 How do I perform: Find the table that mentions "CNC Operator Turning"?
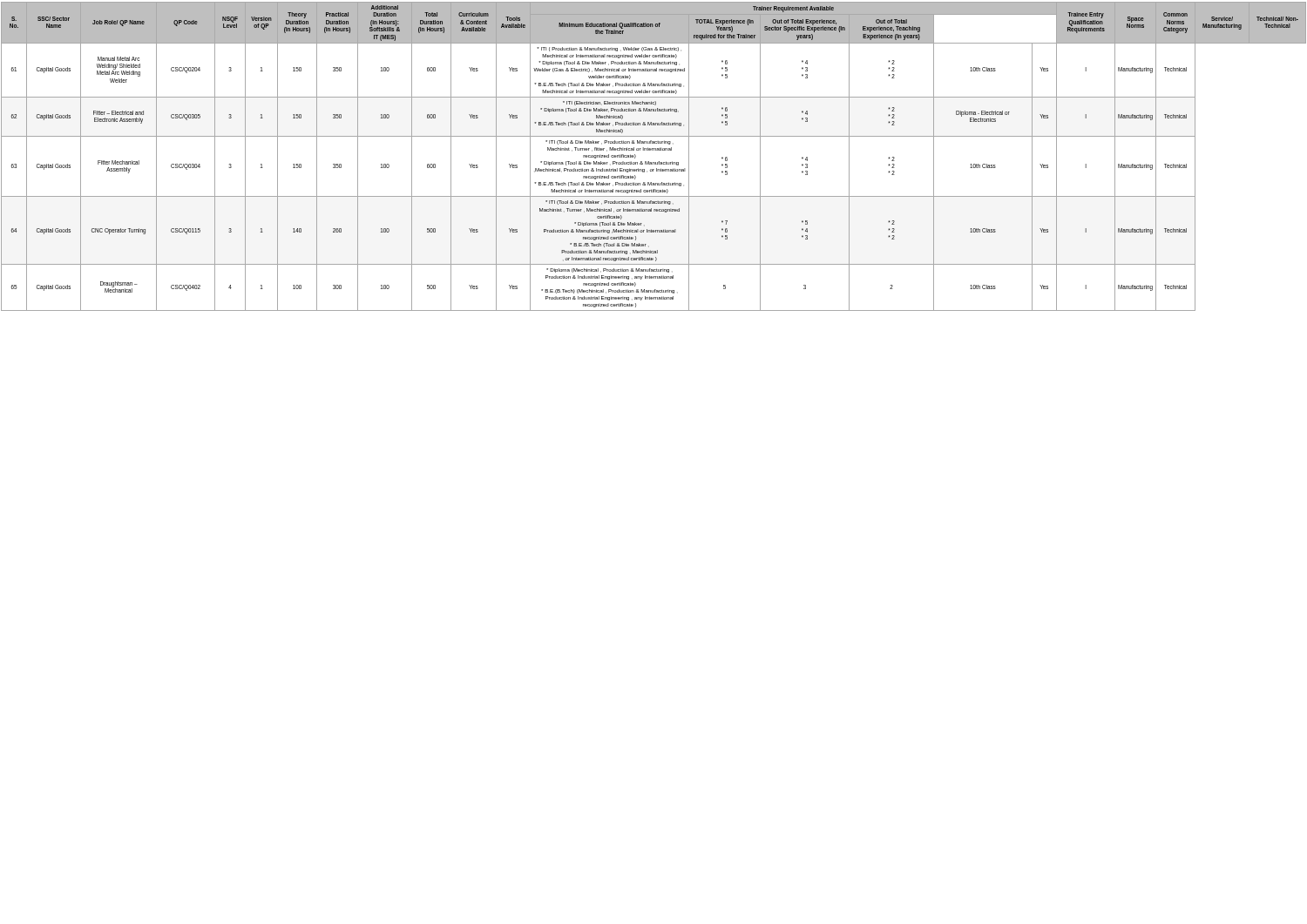point(654,156)
